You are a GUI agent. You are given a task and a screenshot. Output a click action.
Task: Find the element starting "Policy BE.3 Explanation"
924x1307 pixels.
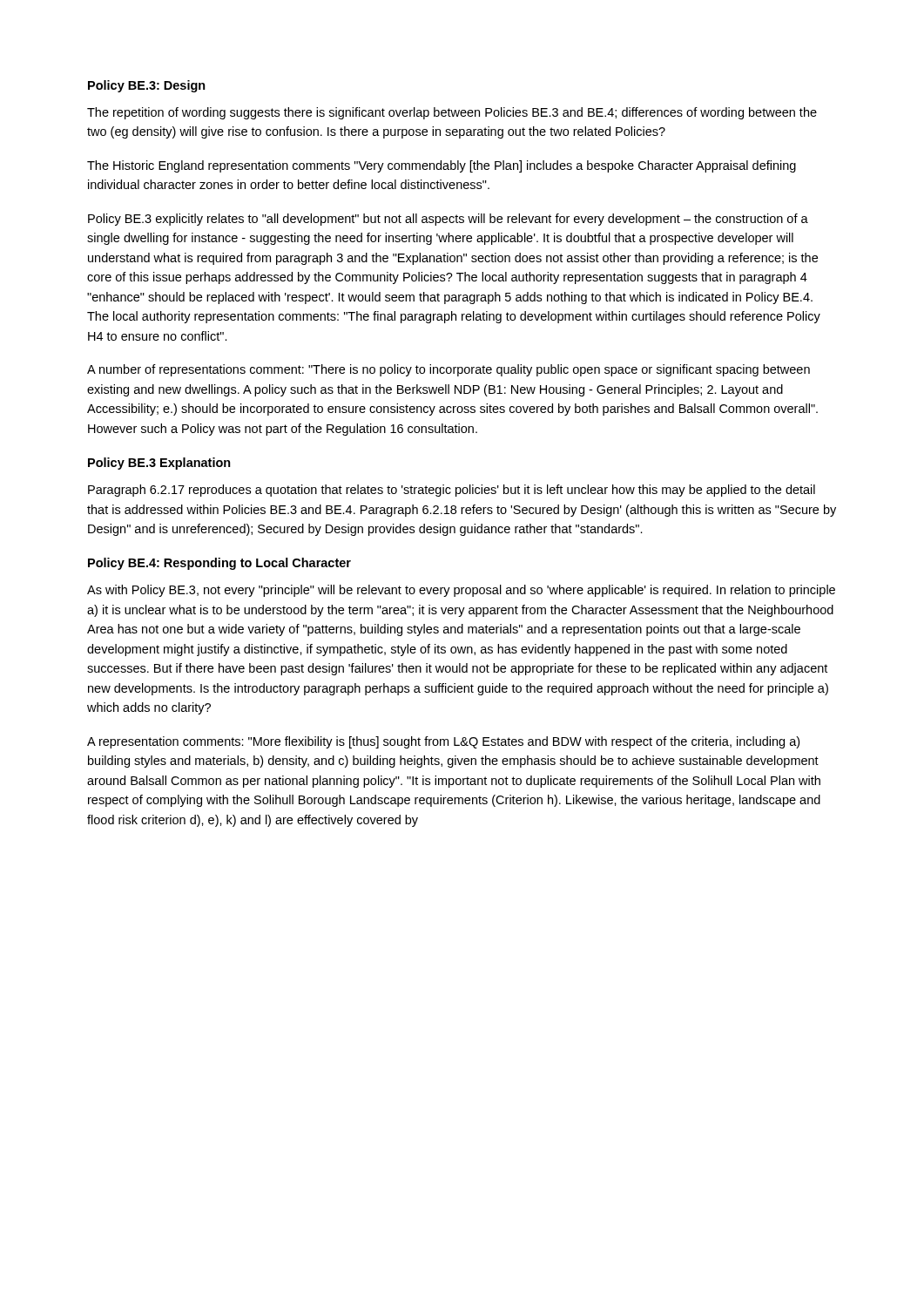tap(159, 463)
